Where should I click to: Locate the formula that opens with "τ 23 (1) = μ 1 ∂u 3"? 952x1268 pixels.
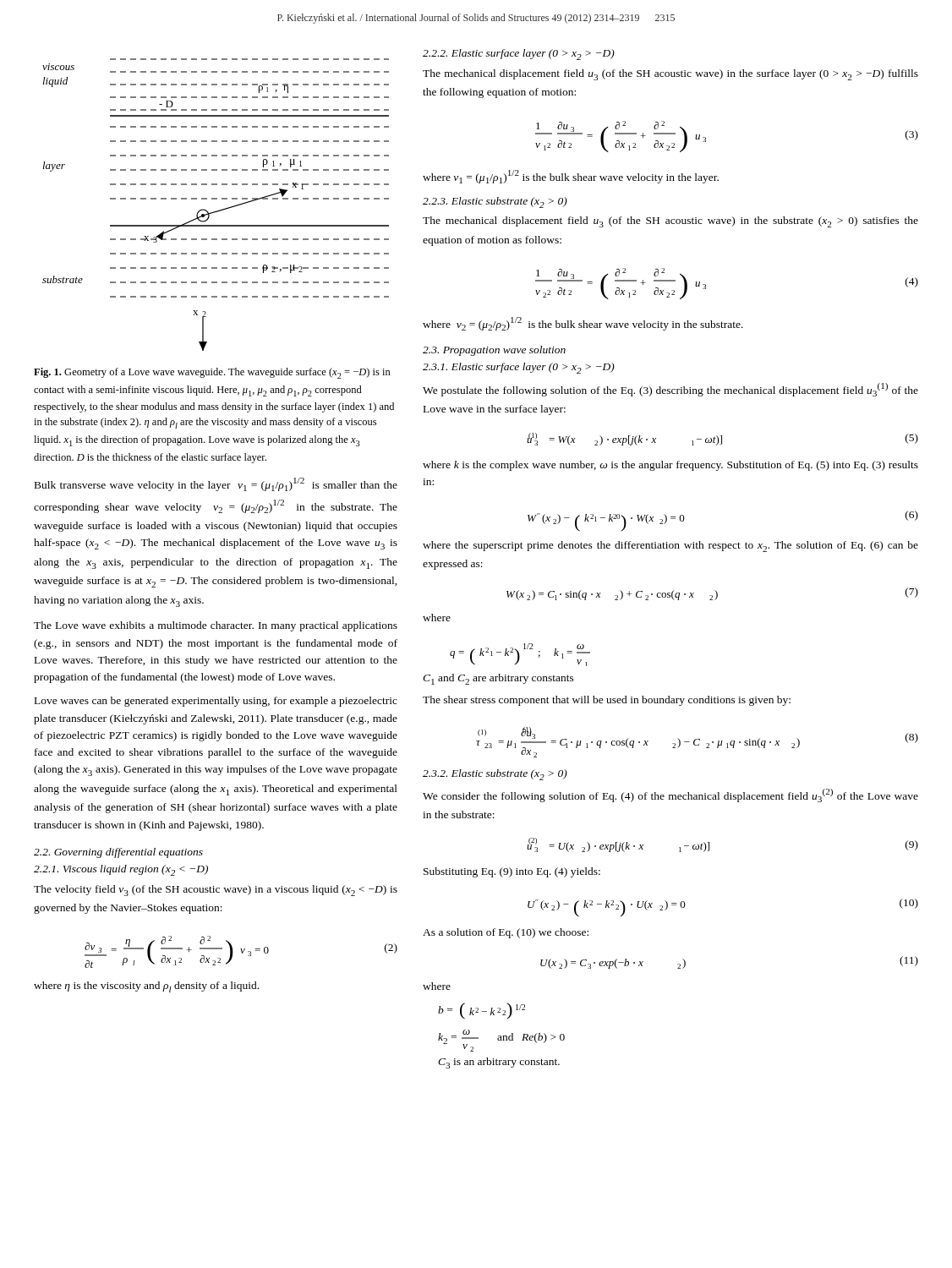coord(670,737)
